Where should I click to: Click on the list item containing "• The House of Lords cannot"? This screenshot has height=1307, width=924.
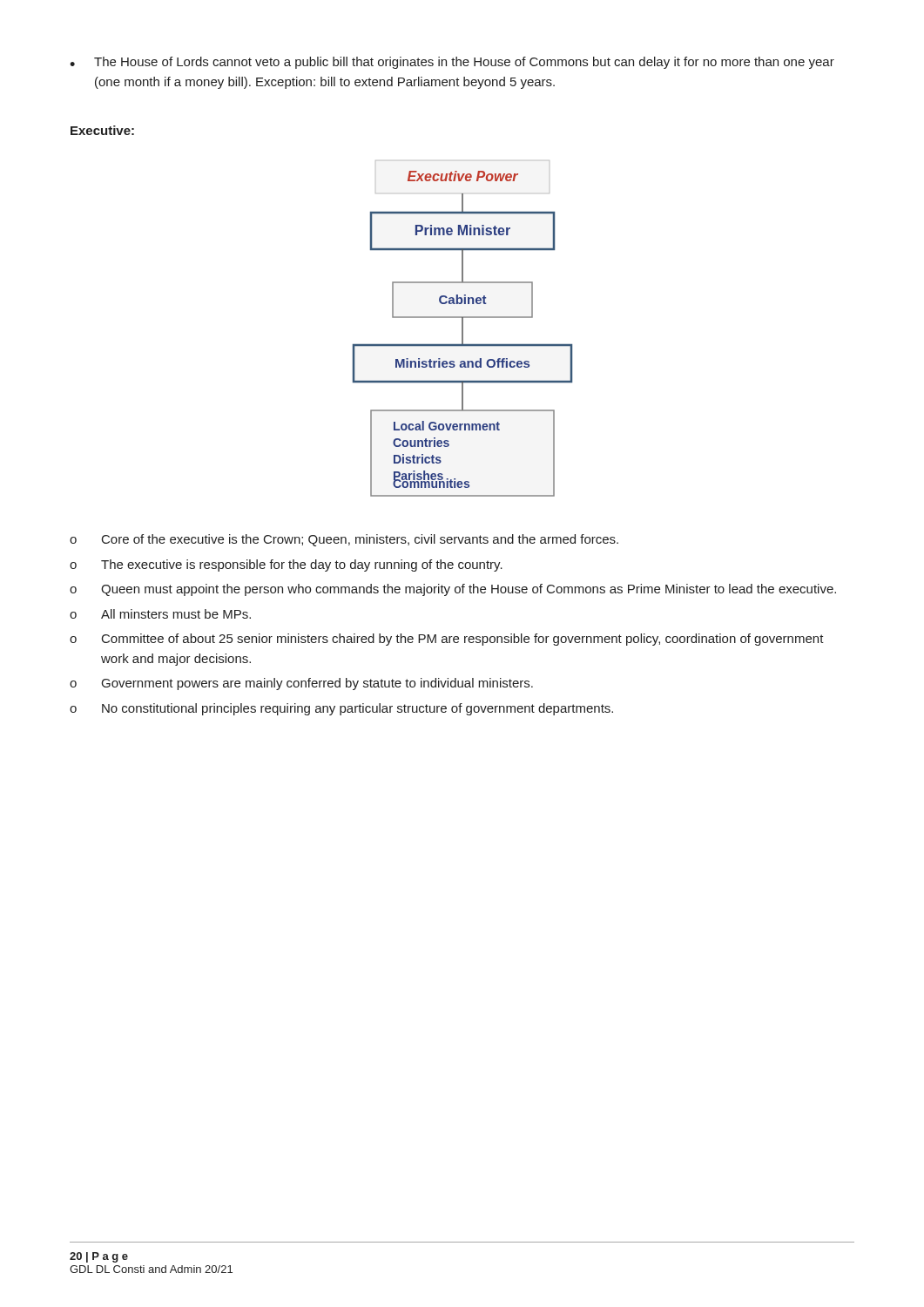[x=462, y=72]
